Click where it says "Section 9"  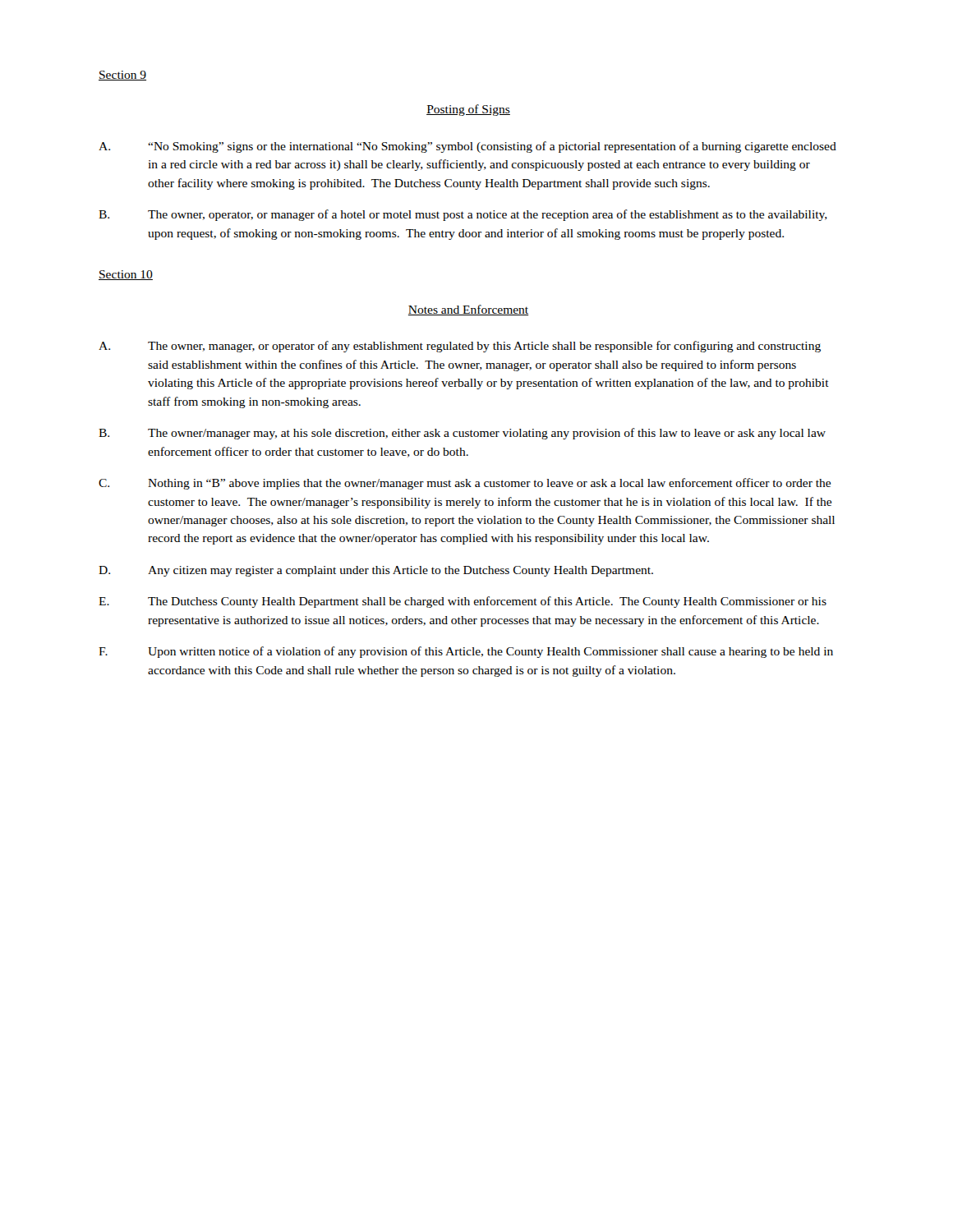tap(122, 74)
